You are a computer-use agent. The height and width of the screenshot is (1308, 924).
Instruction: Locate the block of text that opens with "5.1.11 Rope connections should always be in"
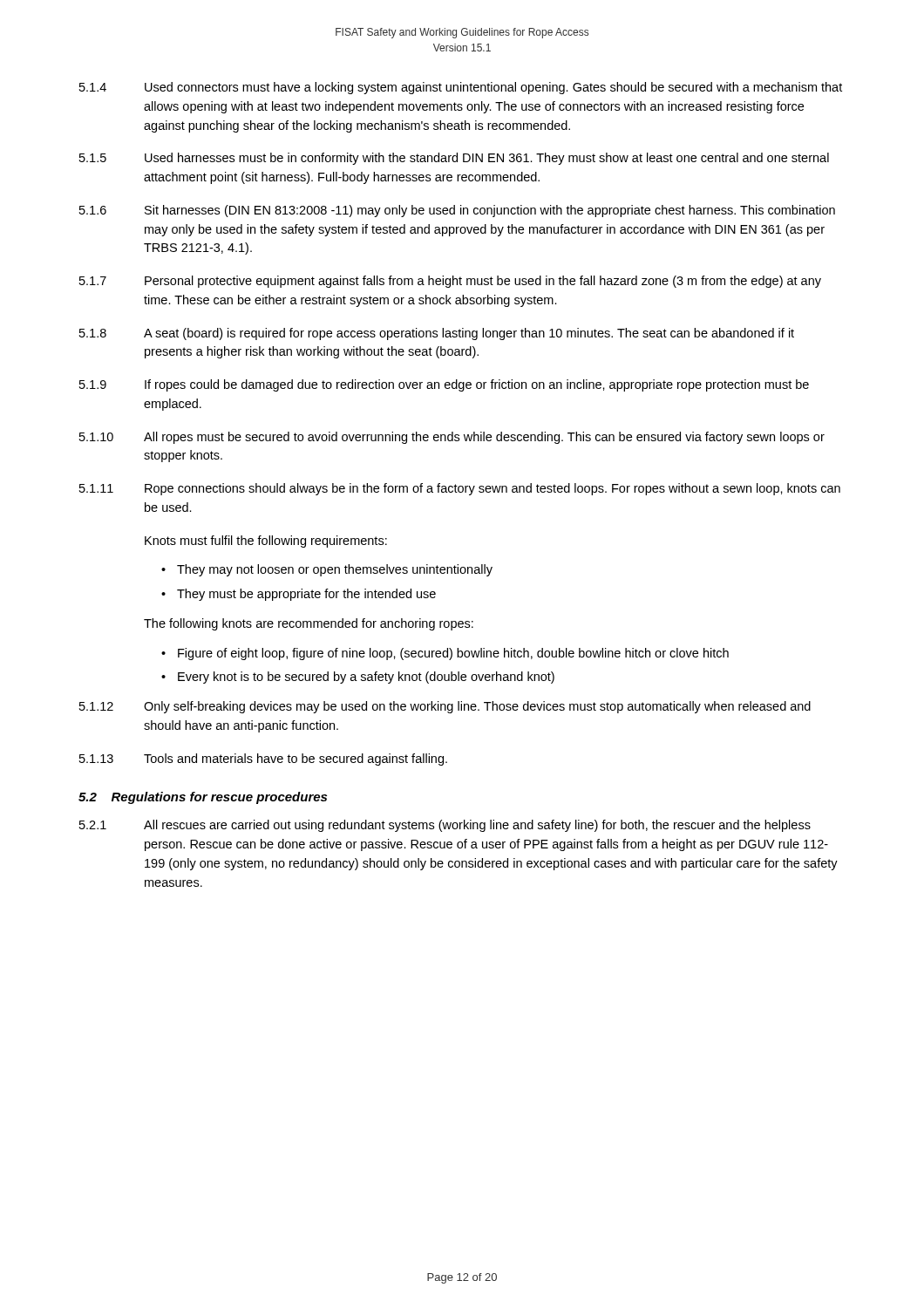(462, 499)
